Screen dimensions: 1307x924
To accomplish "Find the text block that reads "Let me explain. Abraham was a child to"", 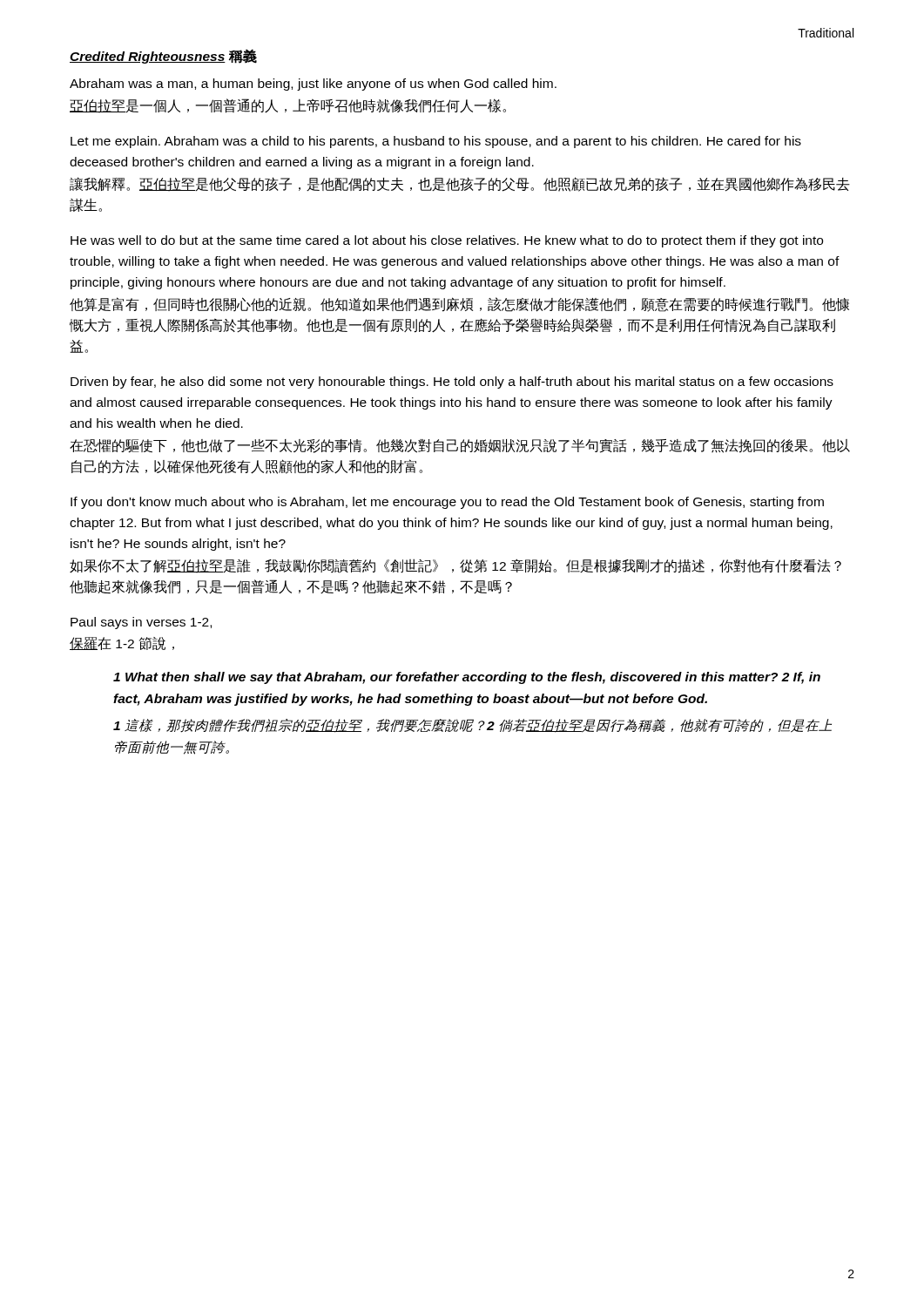I will pyautogui.click(x=462, y=173).
